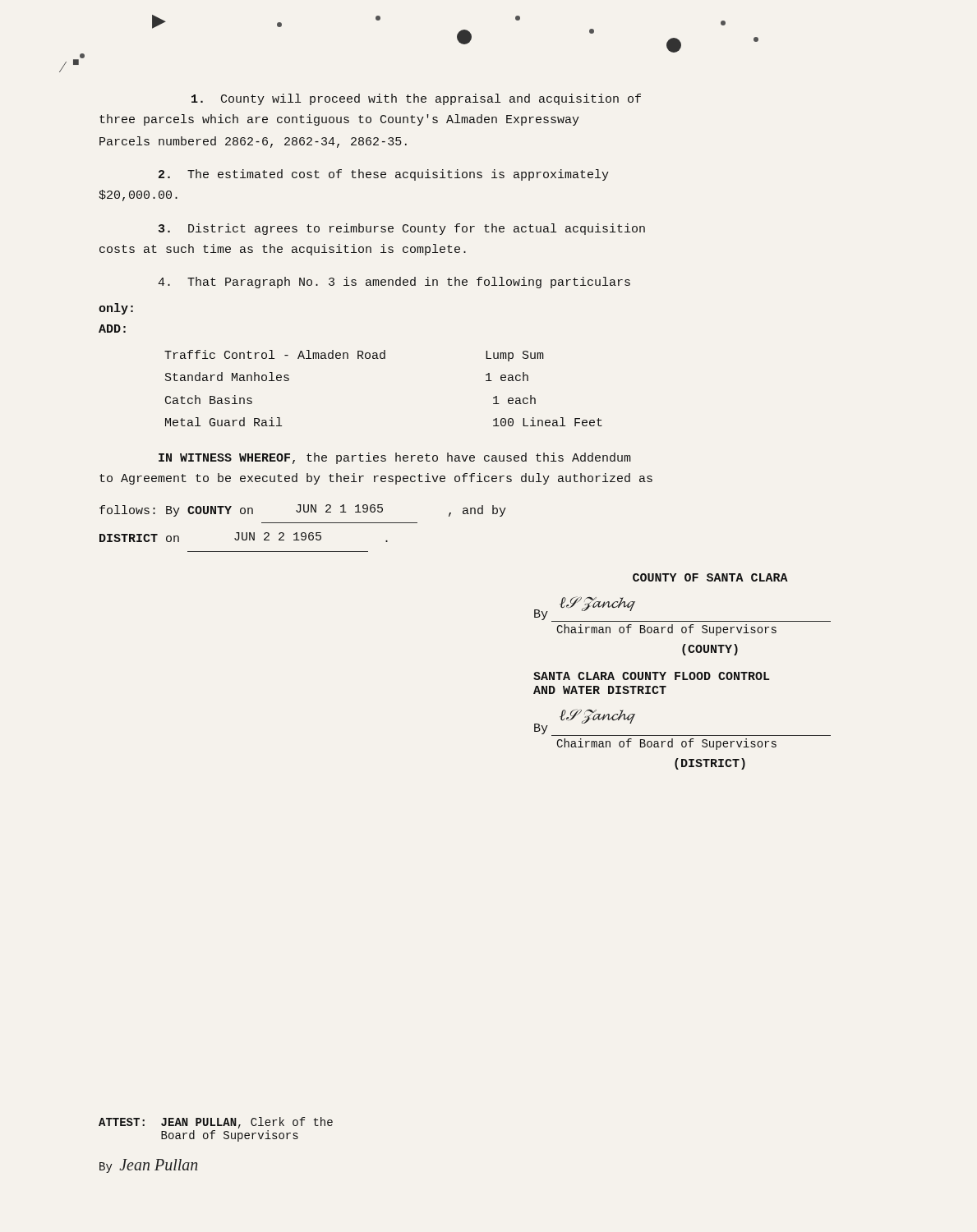Click the passage that begins "County will proceed with the appraisal and acquisition"
This screenshot has height=1232, width=977.
(x=370, y=121)
